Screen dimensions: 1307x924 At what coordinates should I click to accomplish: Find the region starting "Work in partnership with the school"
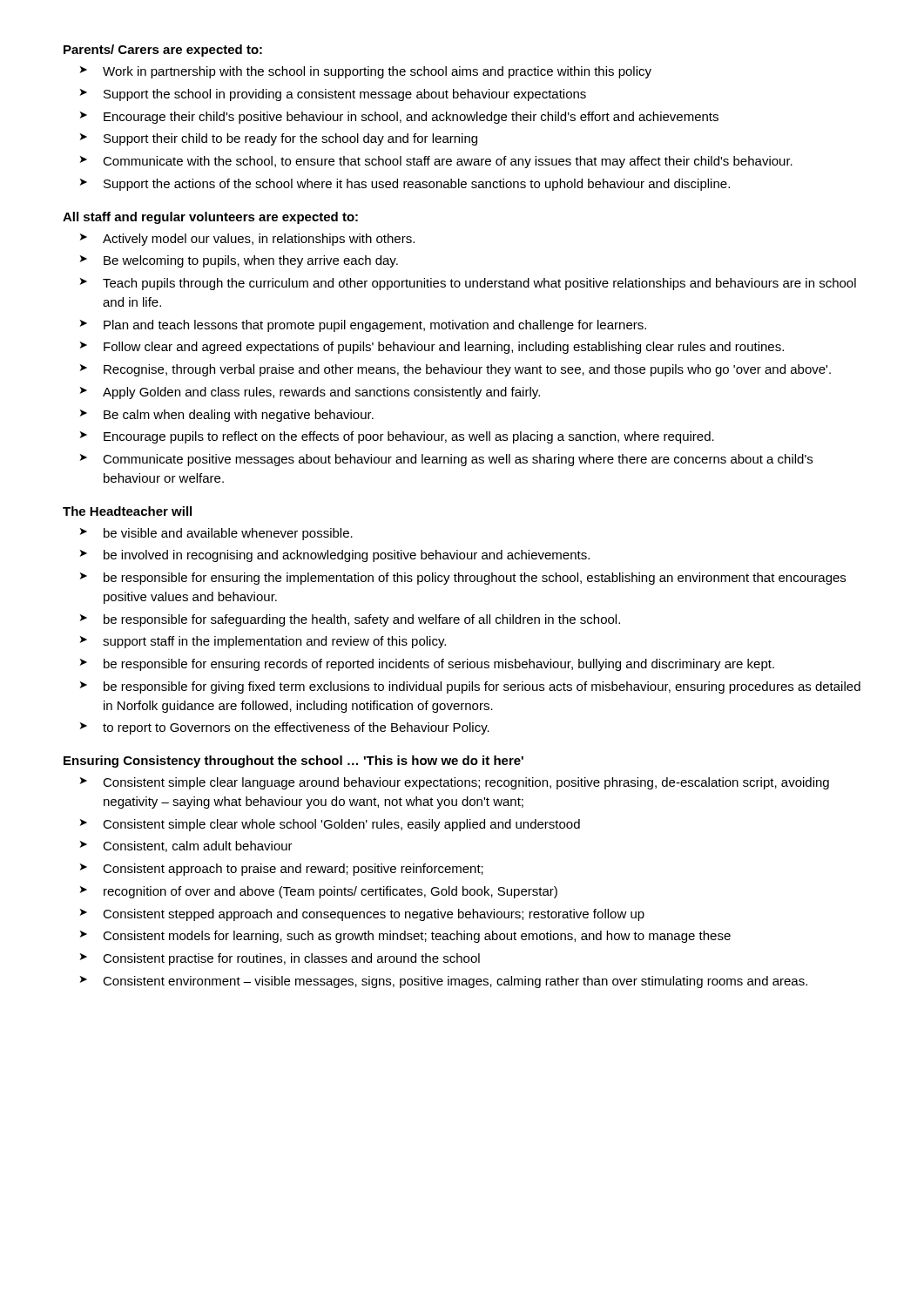(x=377, y=71)
